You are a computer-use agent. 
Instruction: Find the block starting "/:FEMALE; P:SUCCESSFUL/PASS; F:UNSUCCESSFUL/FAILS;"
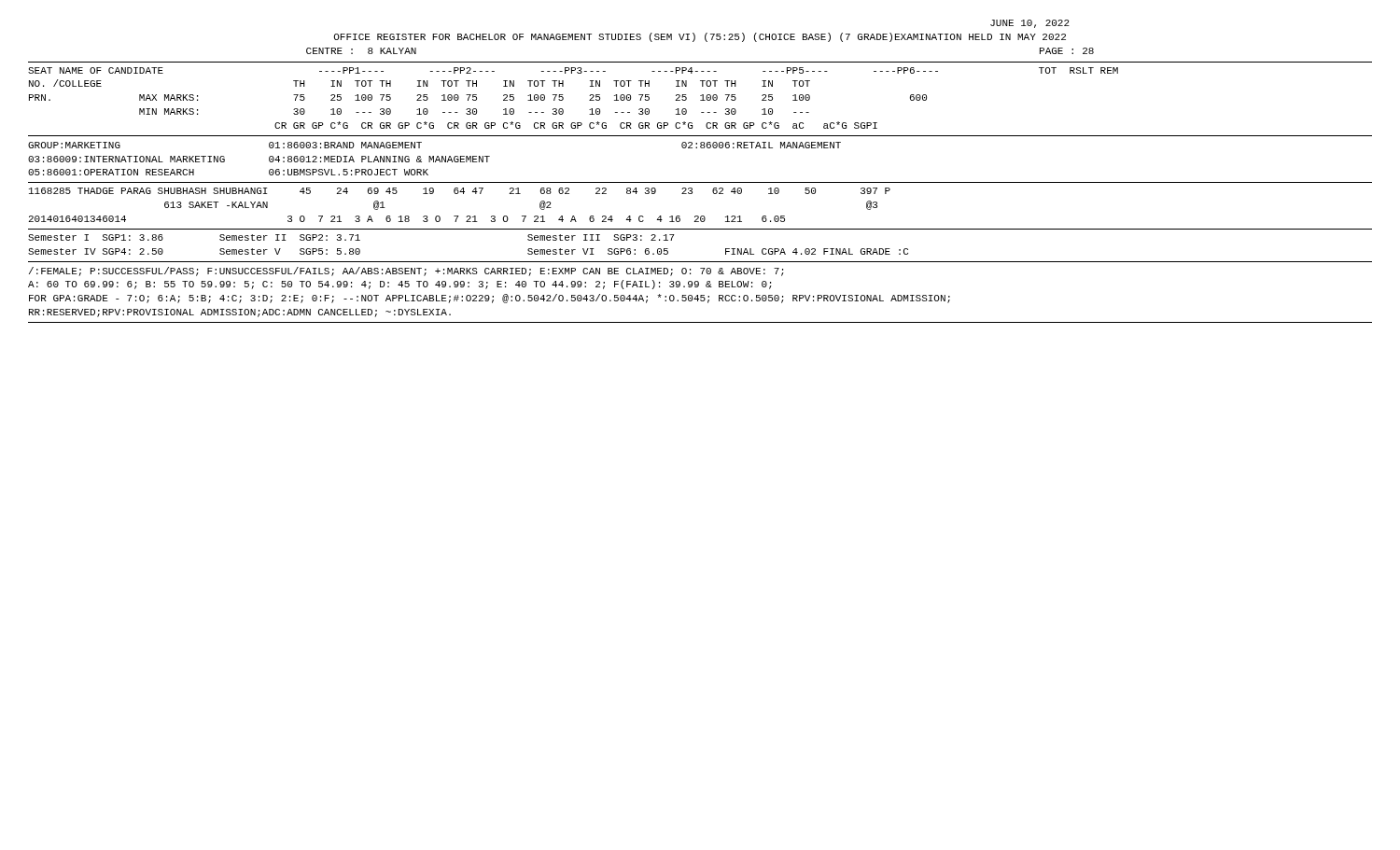tap(700, 292)
